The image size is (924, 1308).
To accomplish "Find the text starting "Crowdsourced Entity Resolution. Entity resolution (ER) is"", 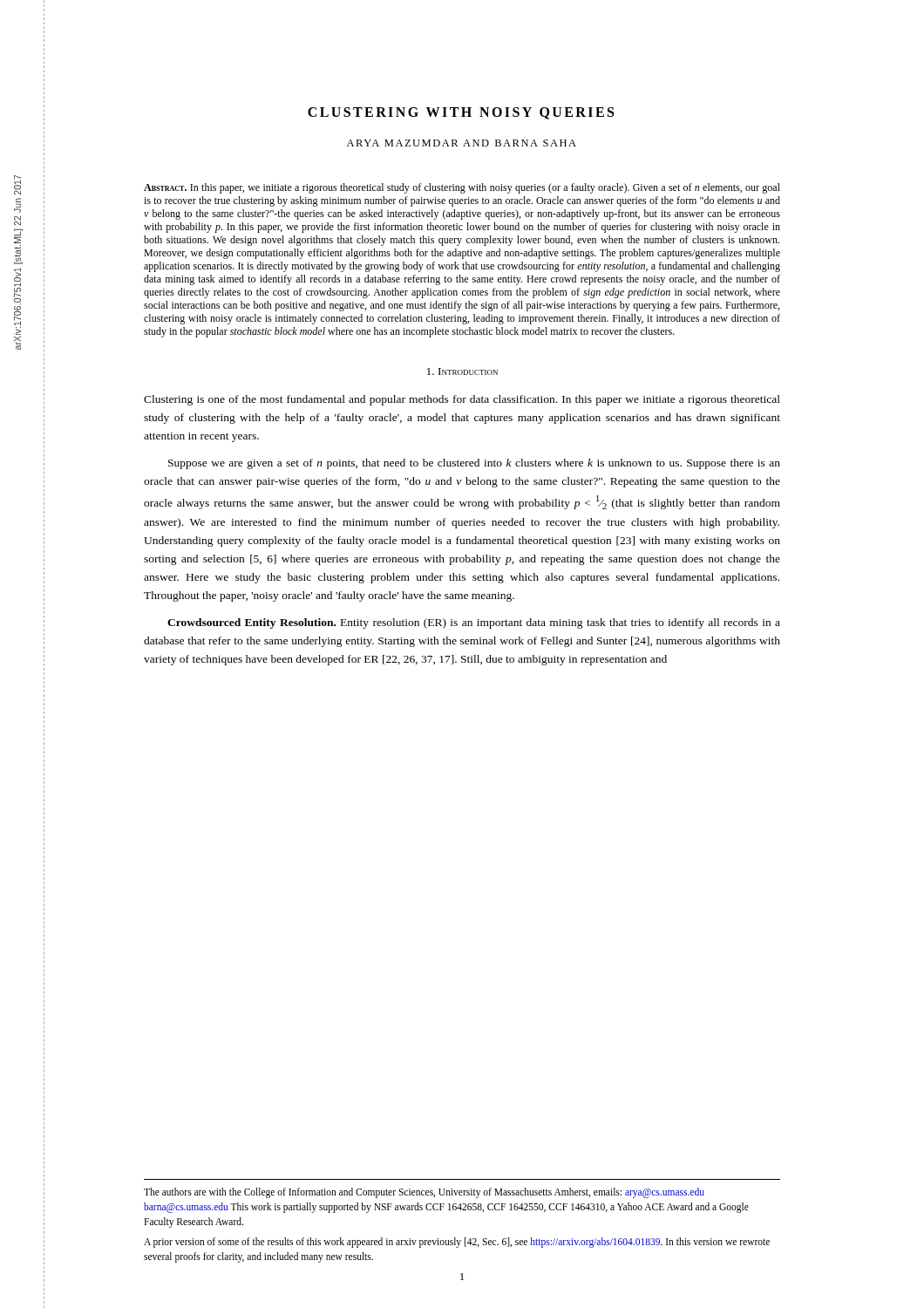I will 462,640.
